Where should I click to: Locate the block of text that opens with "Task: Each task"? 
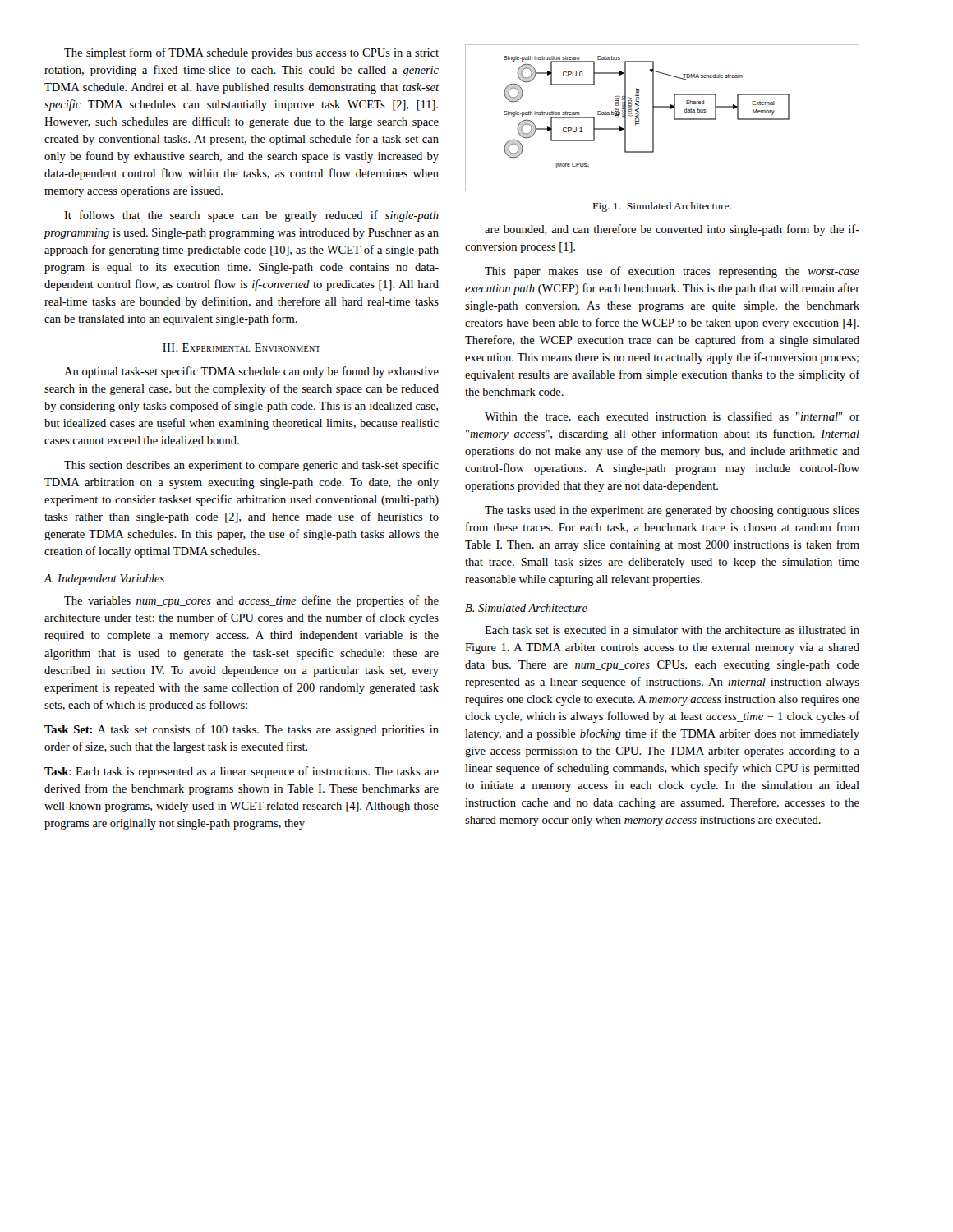pyautogui.click(x=242, y=797)
